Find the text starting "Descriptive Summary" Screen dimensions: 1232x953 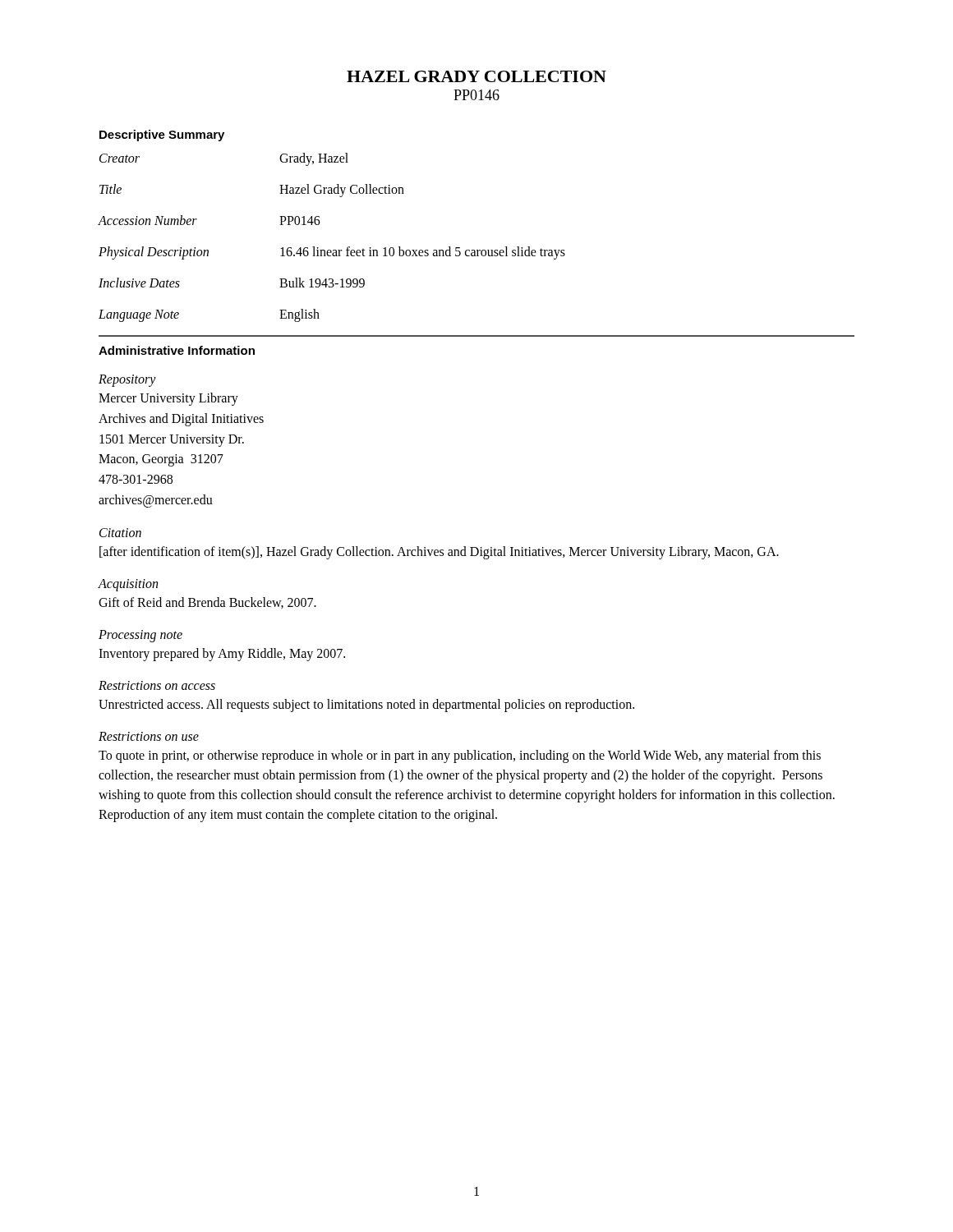click(x=162, y=134)
